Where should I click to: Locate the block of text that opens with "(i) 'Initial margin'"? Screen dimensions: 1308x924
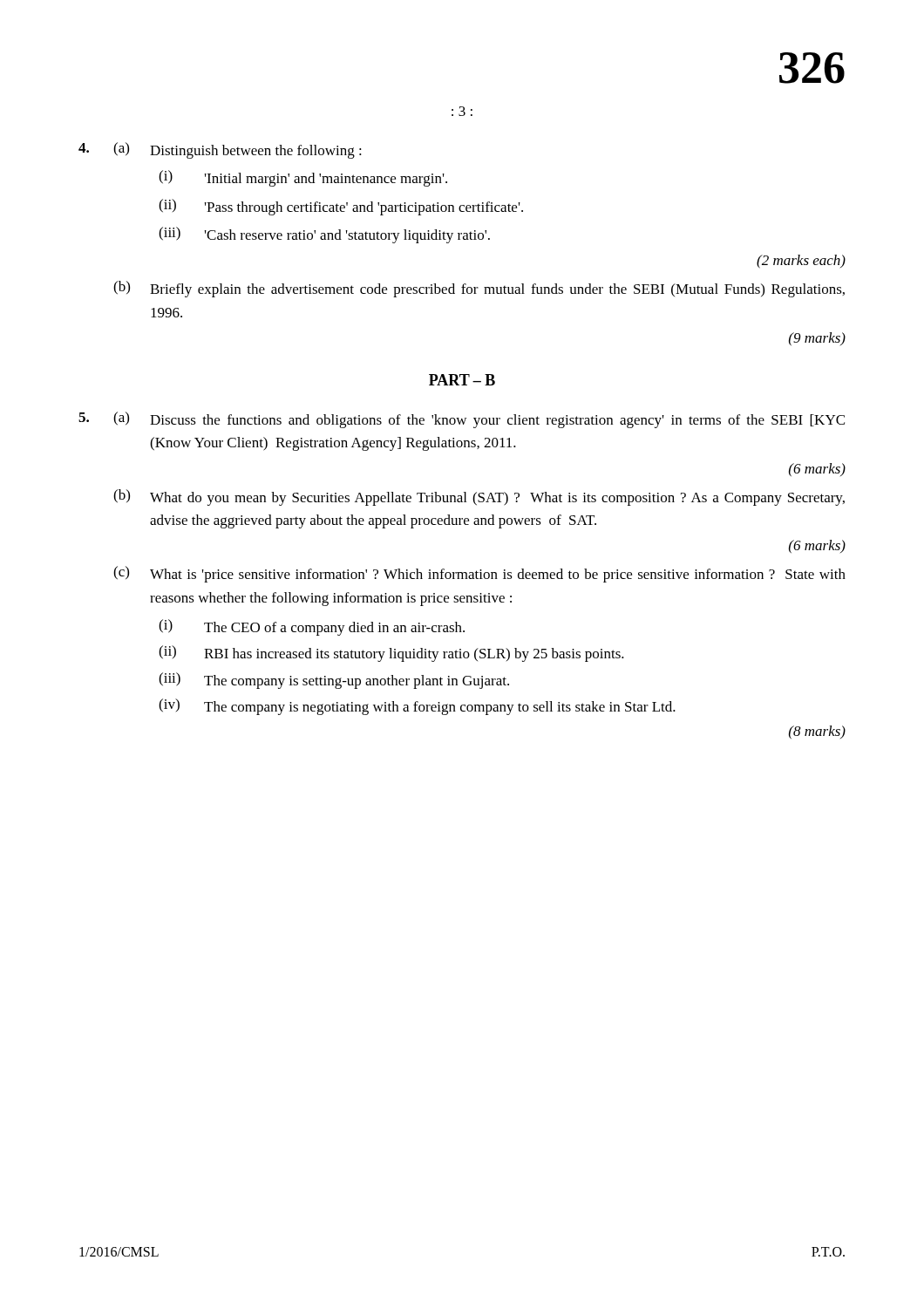point(303,178)
